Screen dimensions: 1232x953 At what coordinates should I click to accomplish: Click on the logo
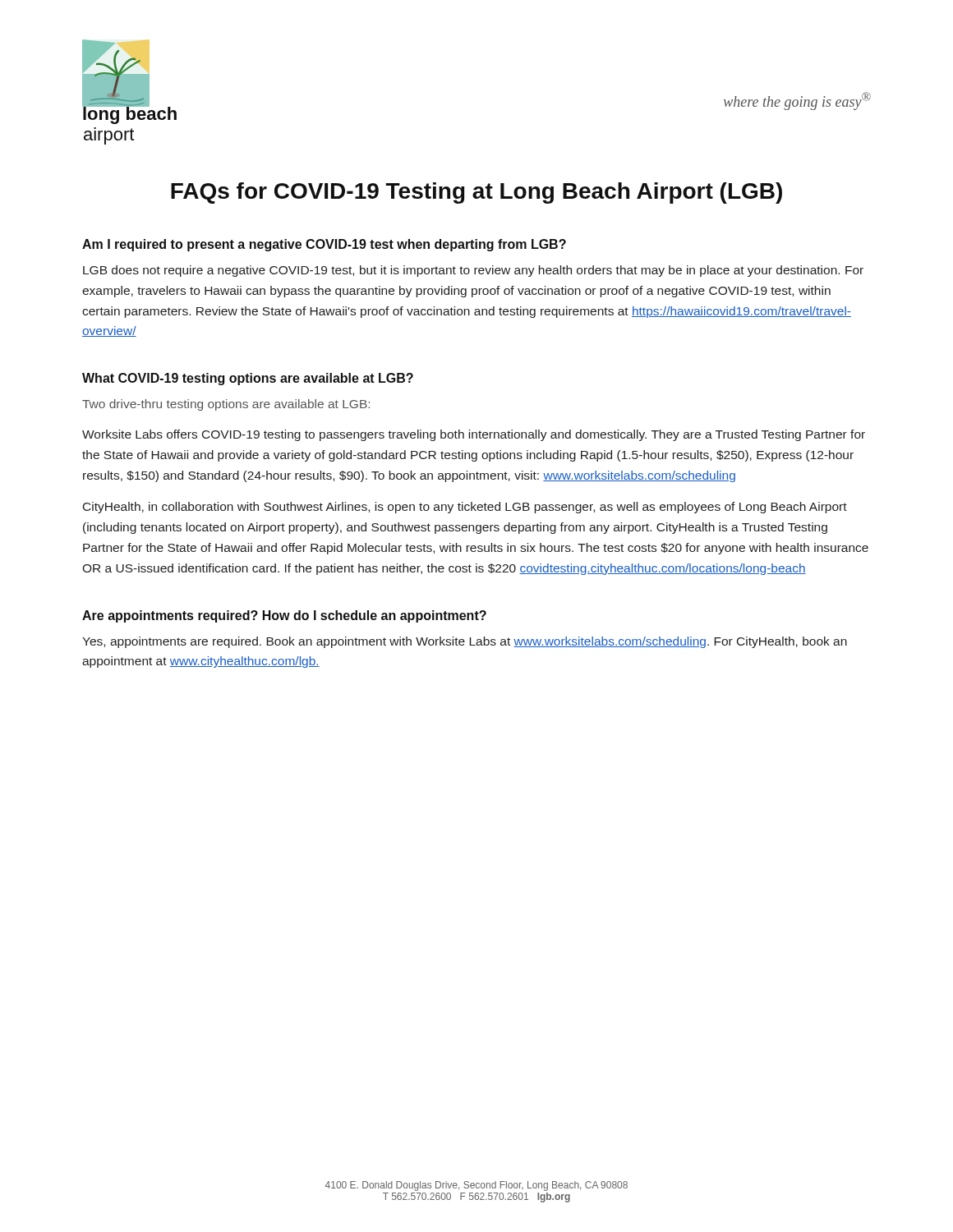(156, 92)
